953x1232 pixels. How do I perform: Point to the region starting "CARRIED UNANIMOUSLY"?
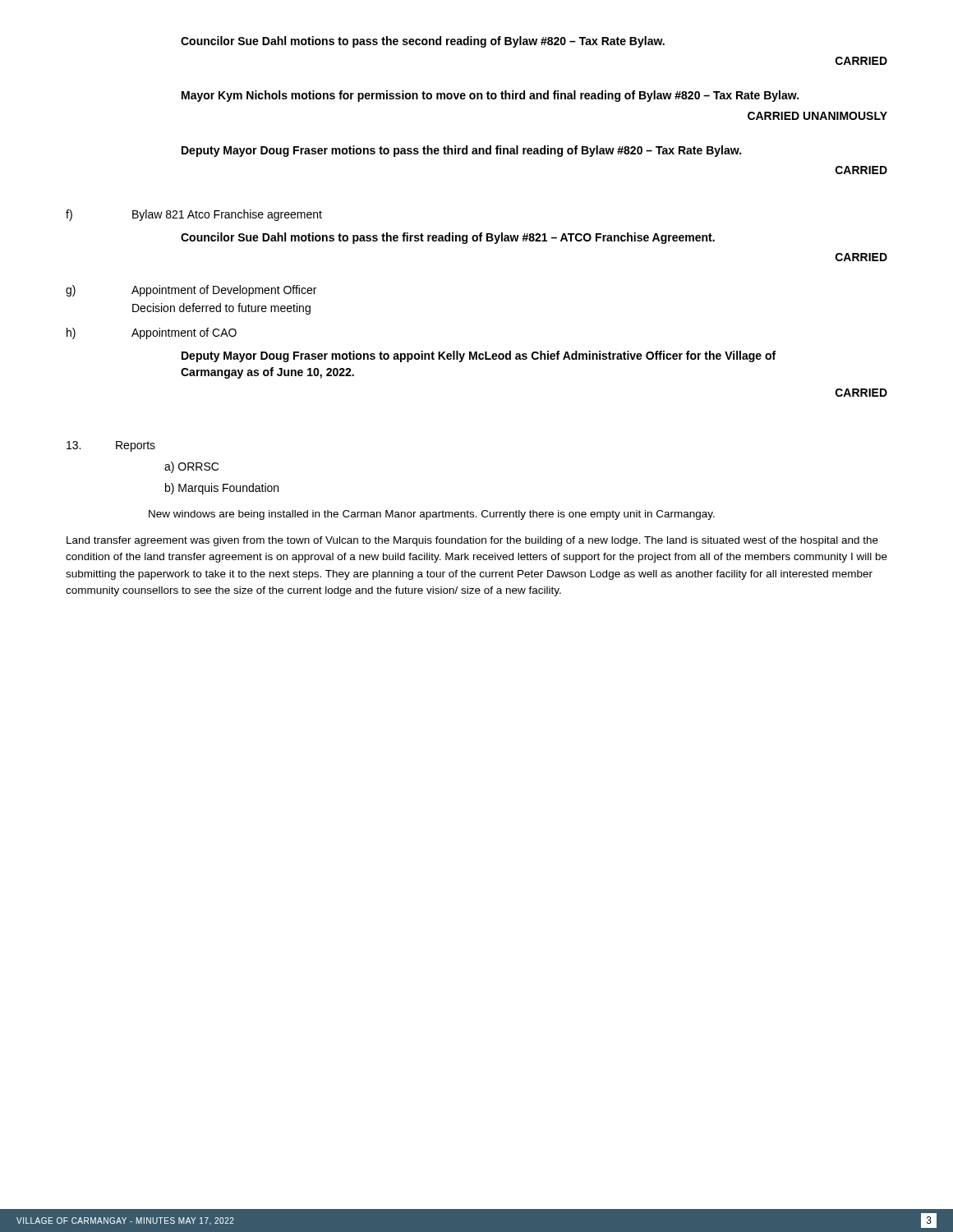(x=817, y=116)
